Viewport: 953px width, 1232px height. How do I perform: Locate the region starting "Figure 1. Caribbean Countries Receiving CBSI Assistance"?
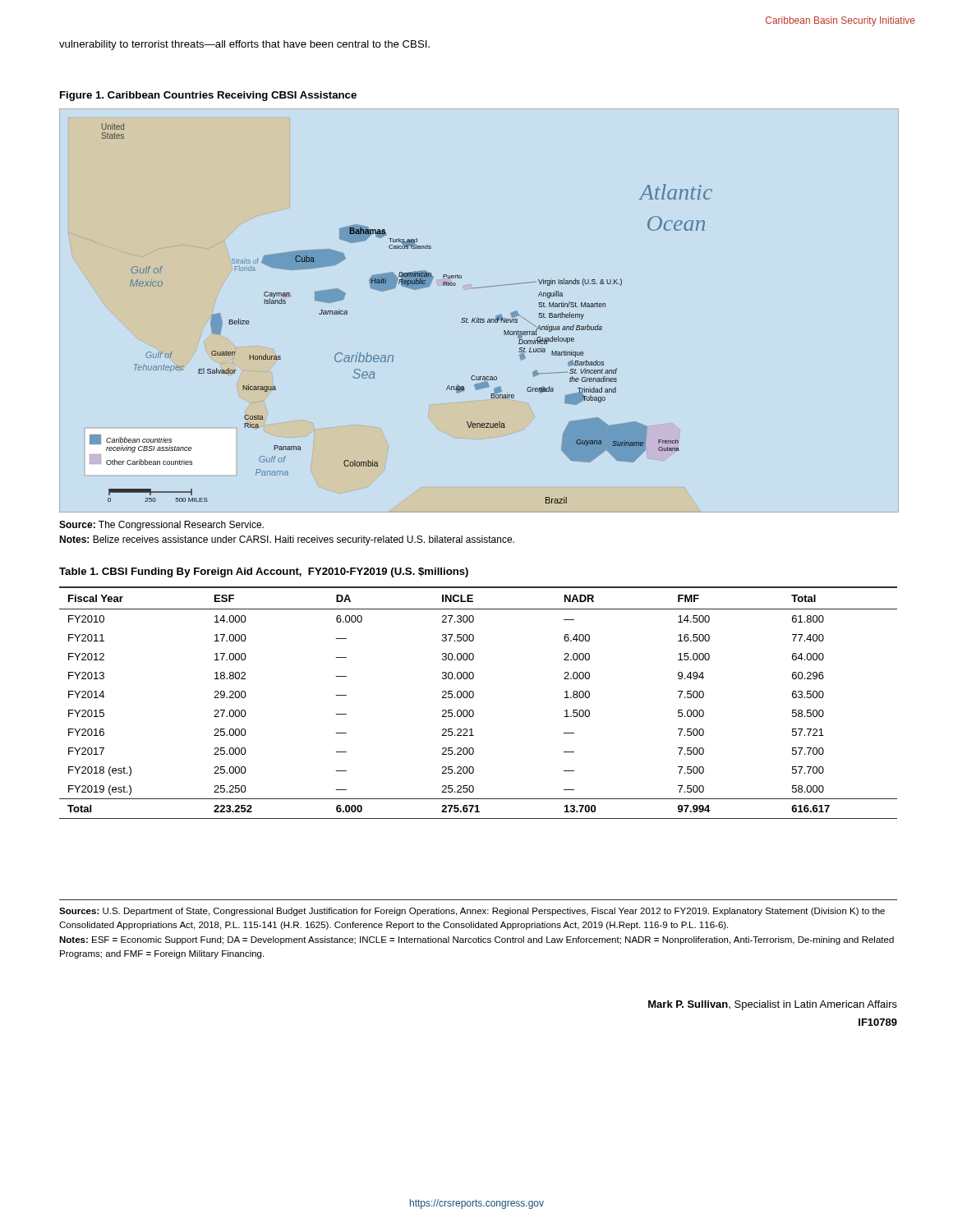tap(208, 95)
